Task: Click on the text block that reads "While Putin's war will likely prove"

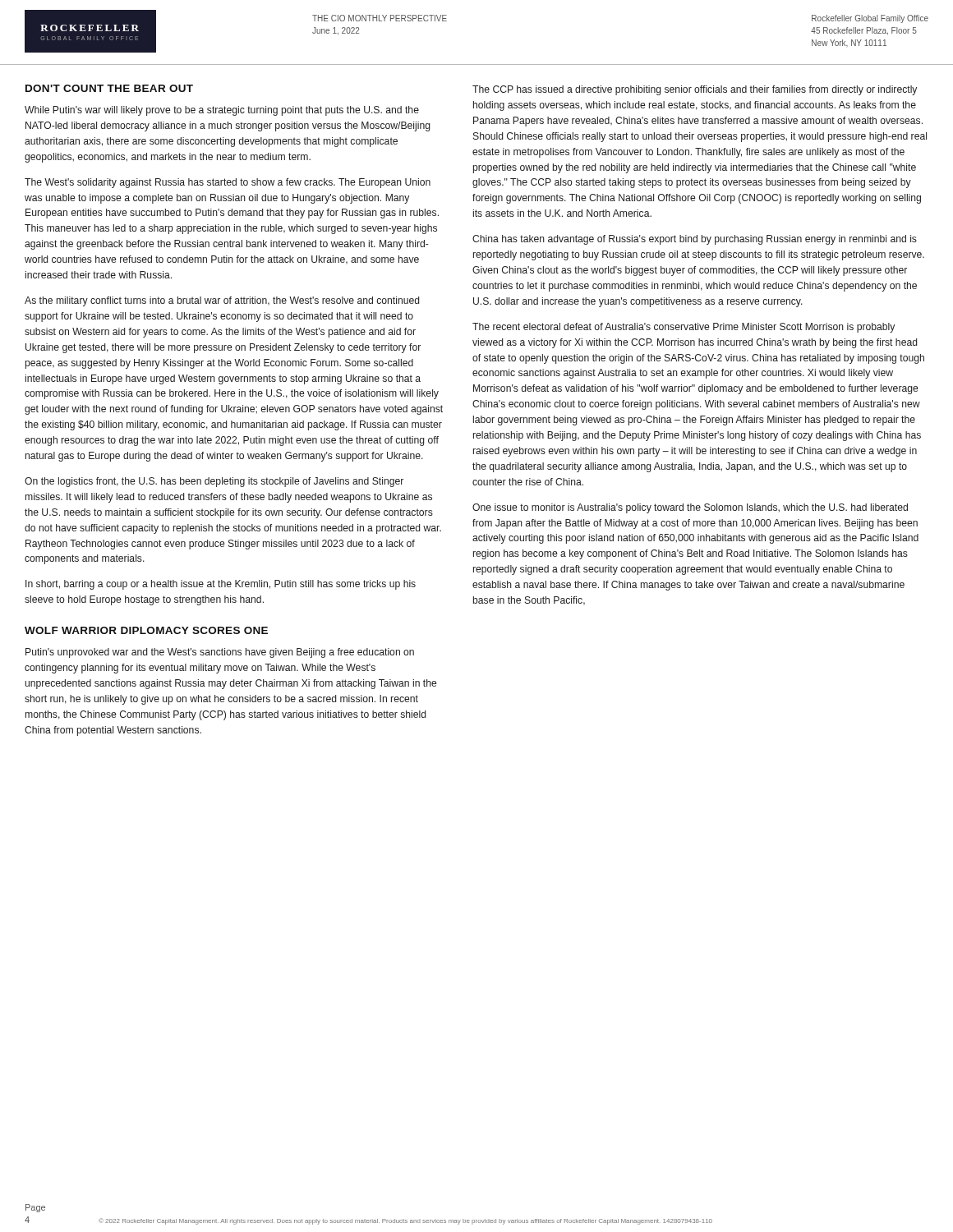Action: (x=228, y=133)
